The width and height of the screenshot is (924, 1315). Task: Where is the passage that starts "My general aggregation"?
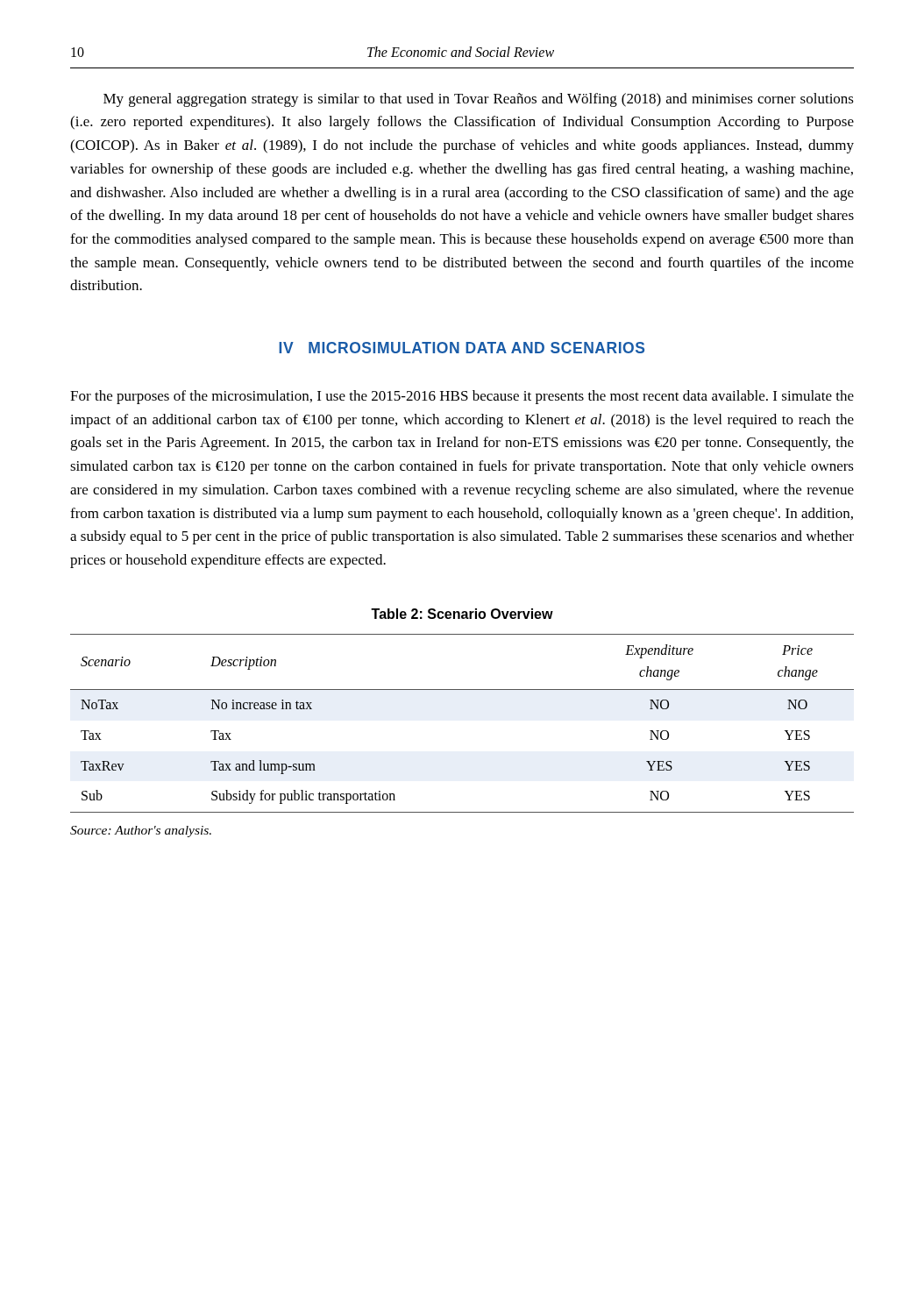point(462,192)
